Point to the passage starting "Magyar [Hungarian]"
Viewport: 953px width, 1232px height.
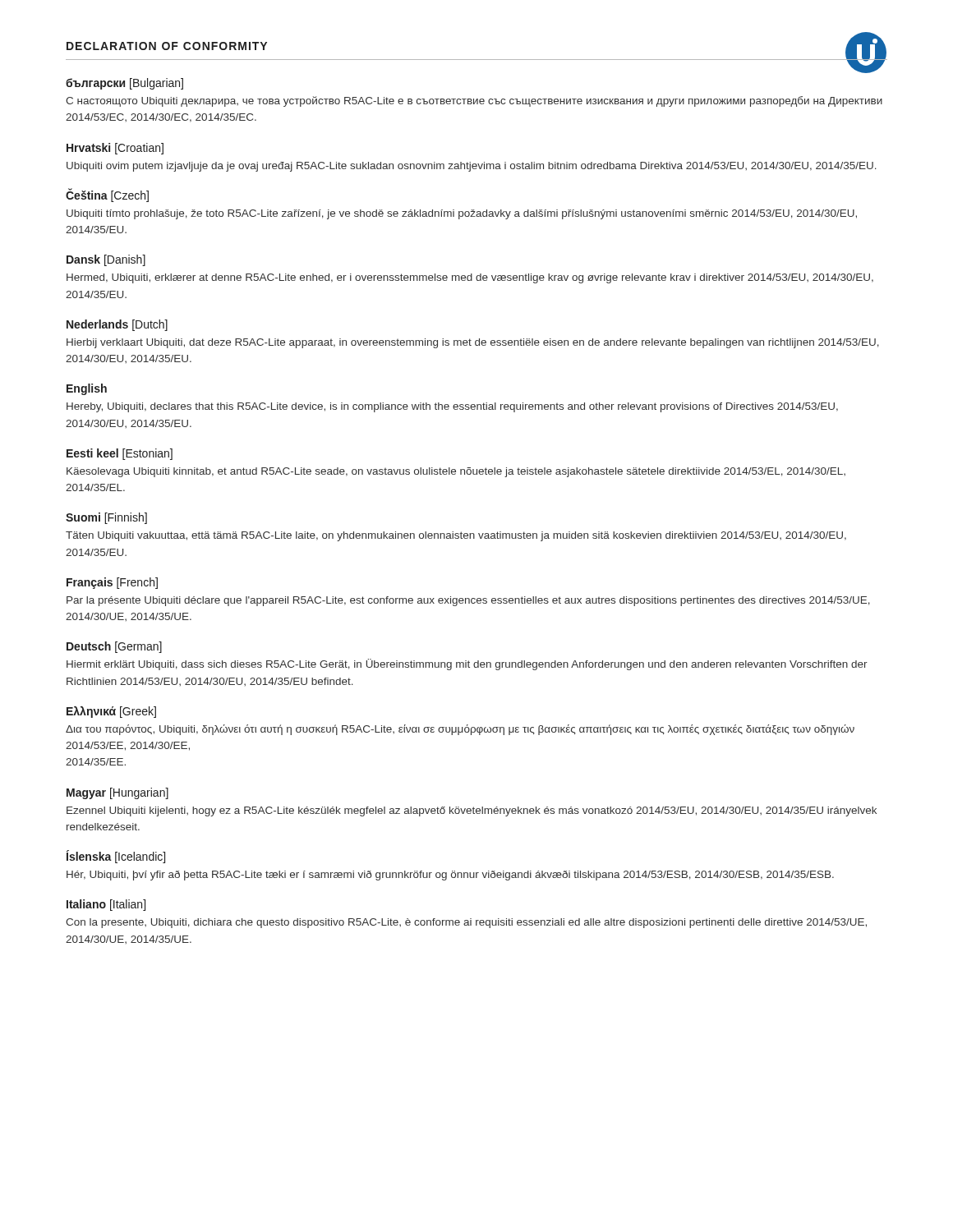[x=117, y=793]
